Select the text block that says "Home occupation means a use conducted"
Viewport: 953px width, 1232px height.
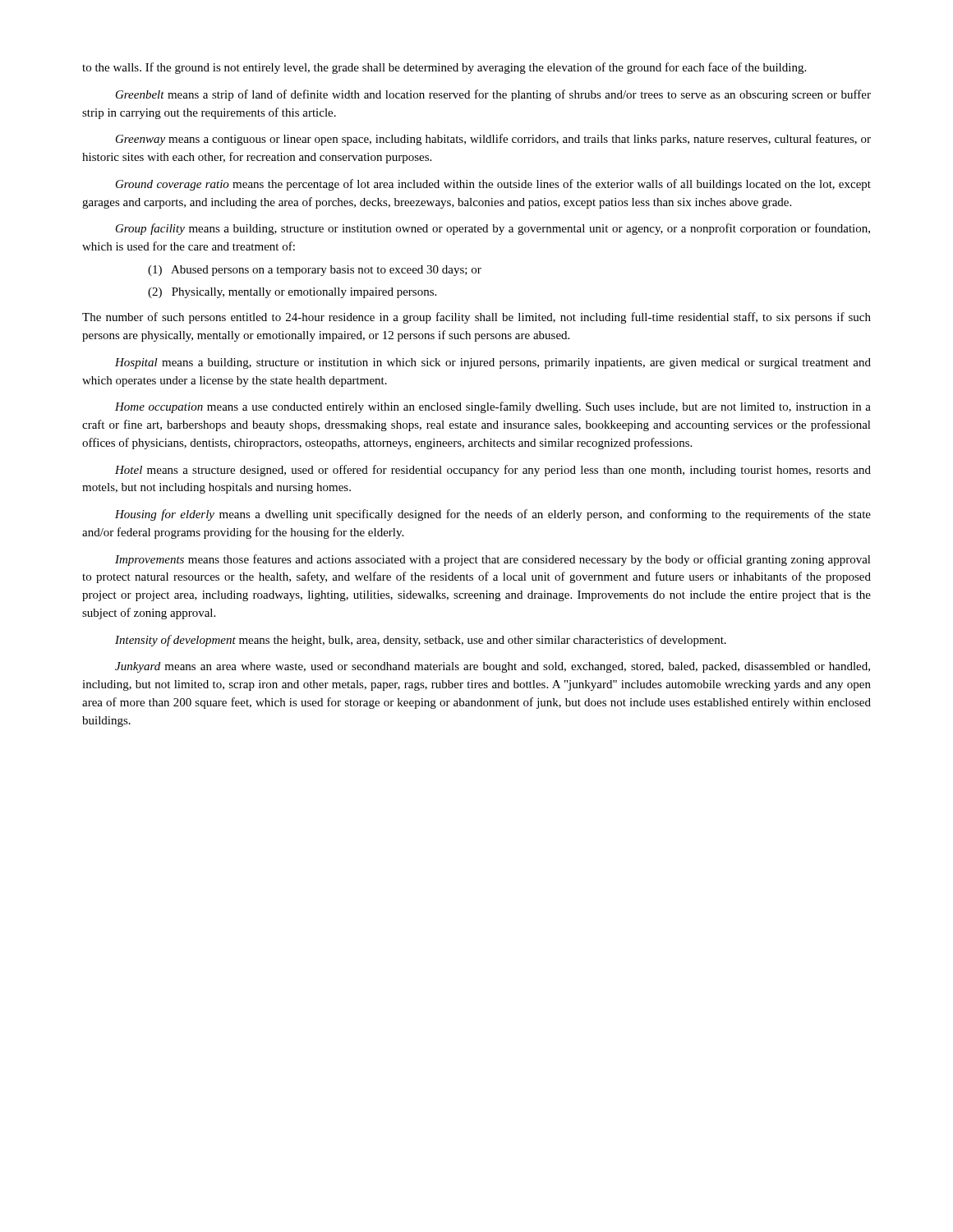coord(476,425)
